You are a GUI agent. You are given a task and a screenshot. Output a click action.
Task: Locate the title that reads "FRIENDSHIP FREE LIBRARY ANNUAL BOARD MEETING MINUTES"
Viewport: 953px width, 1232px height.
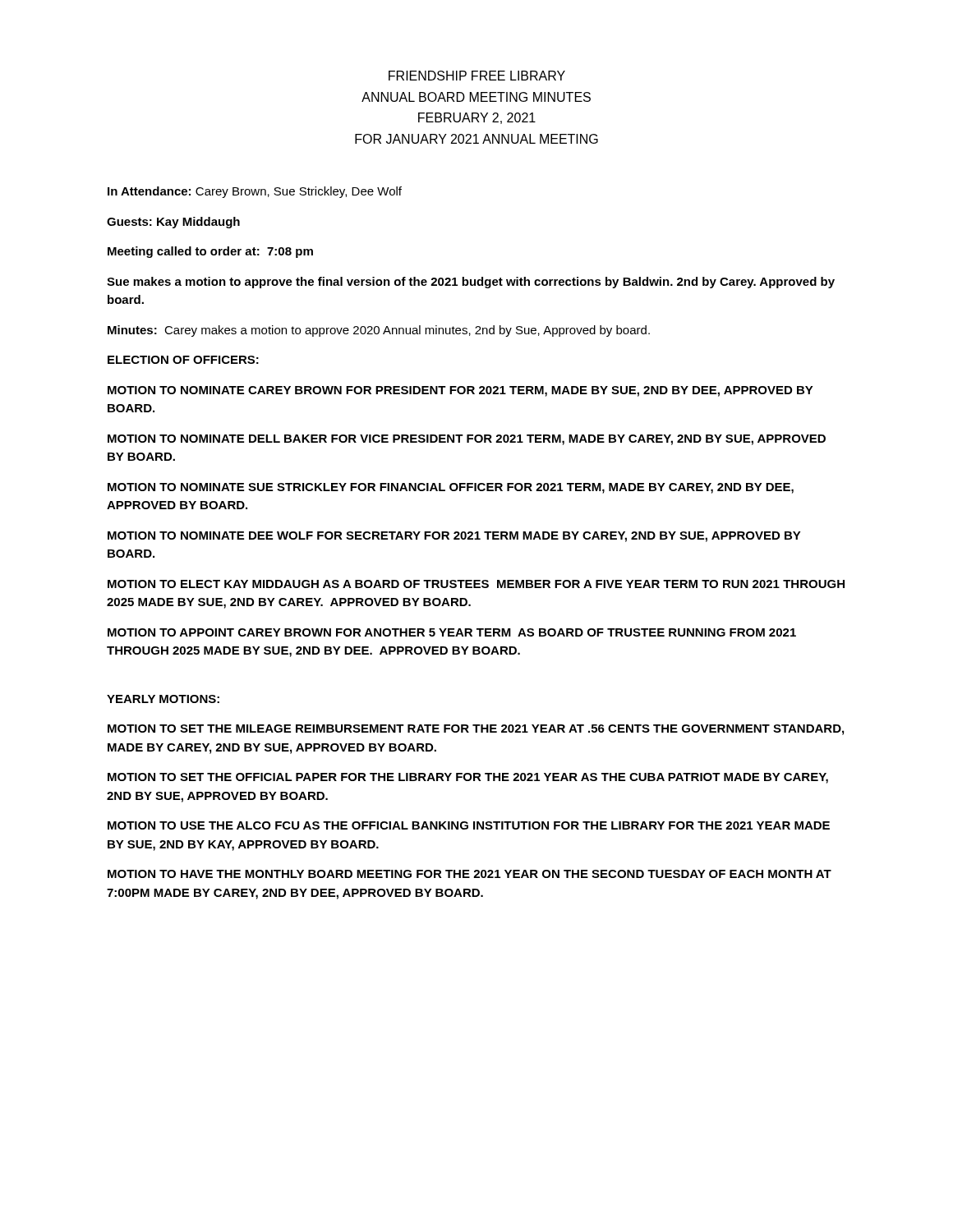point(476,107)
